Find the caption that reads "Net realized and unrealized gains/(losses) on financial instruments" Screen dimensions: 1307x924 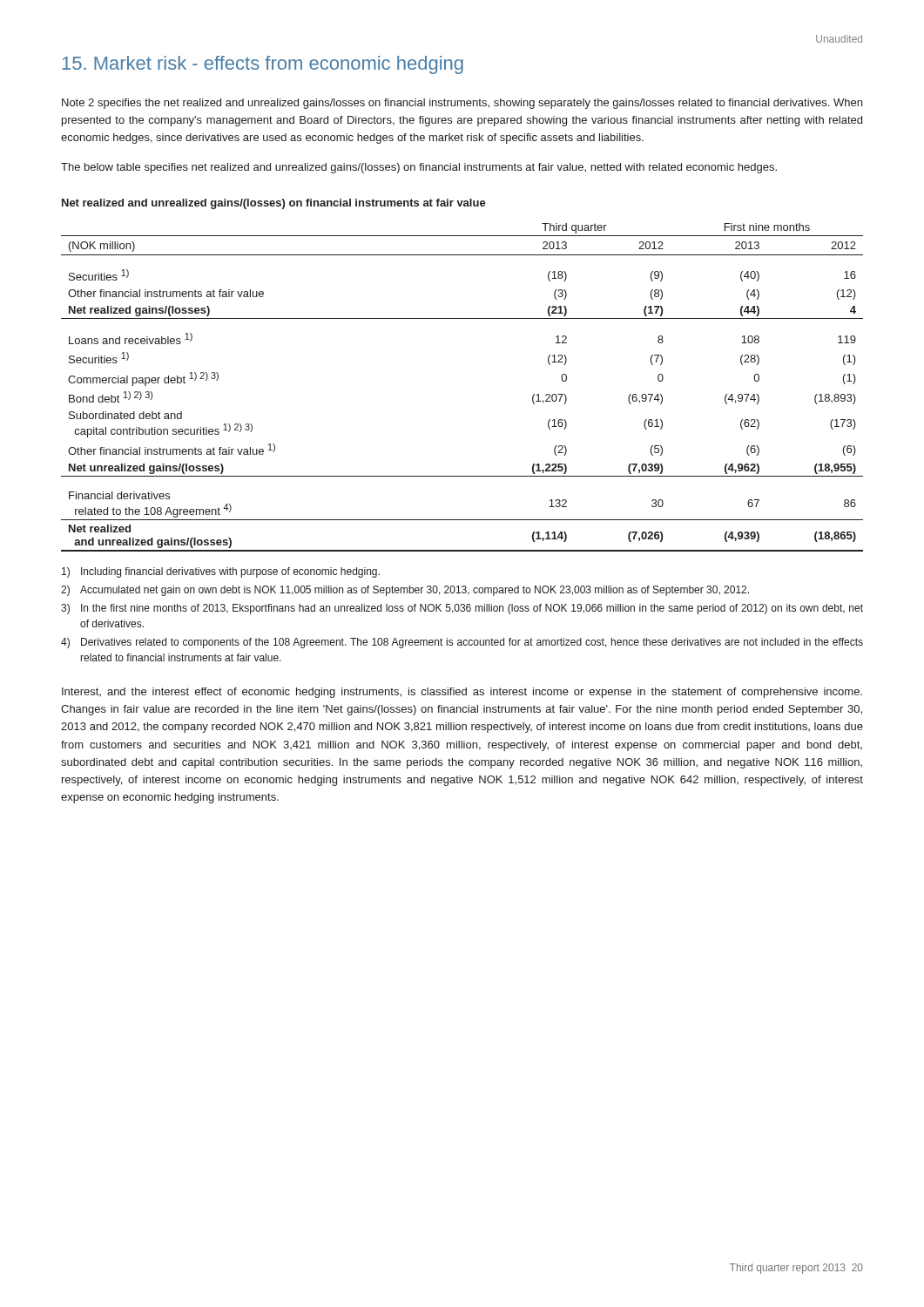[x=273, y=202]
